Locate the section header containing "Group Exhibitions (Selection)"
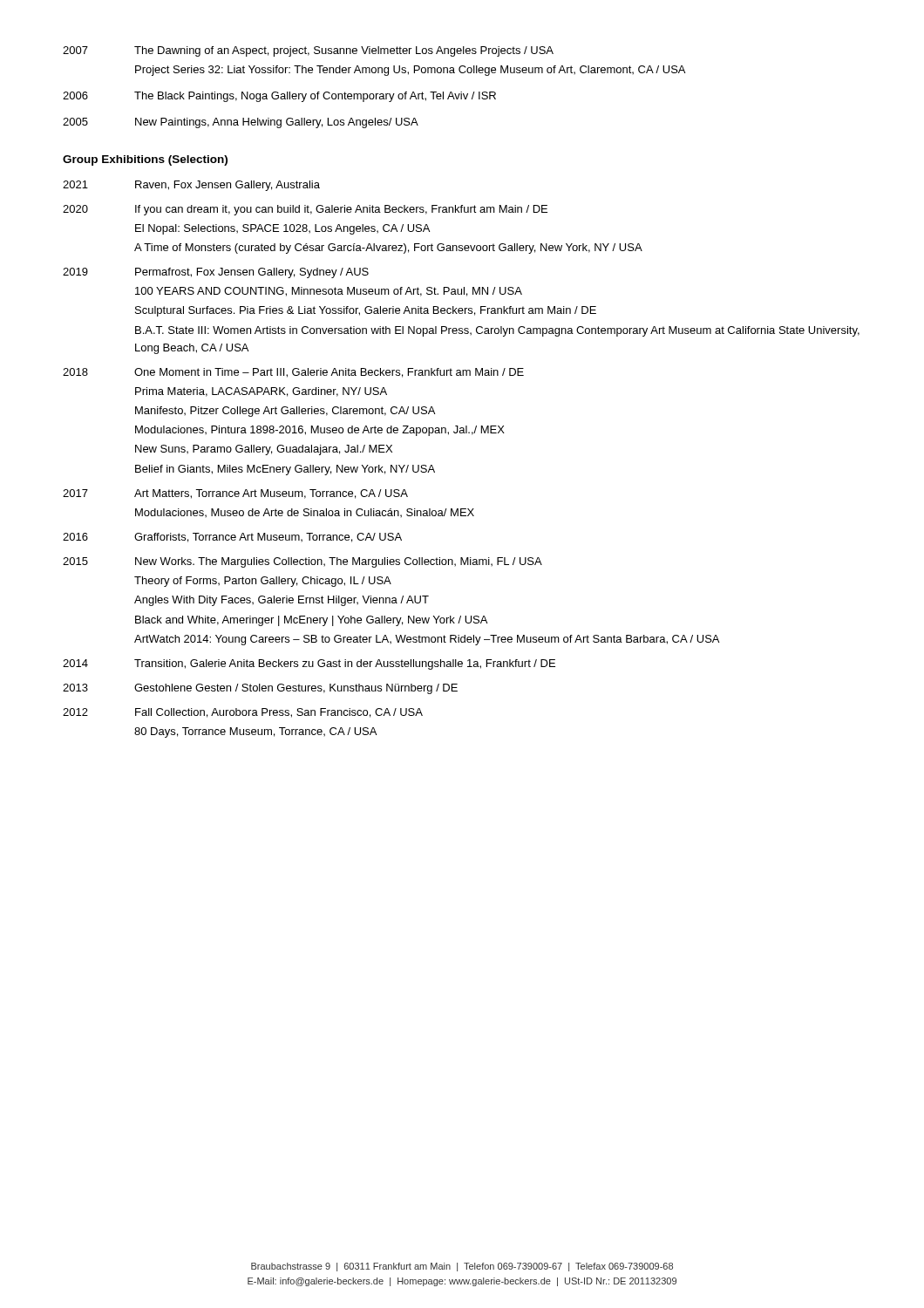924x1308 pixels. pos(145,159)
